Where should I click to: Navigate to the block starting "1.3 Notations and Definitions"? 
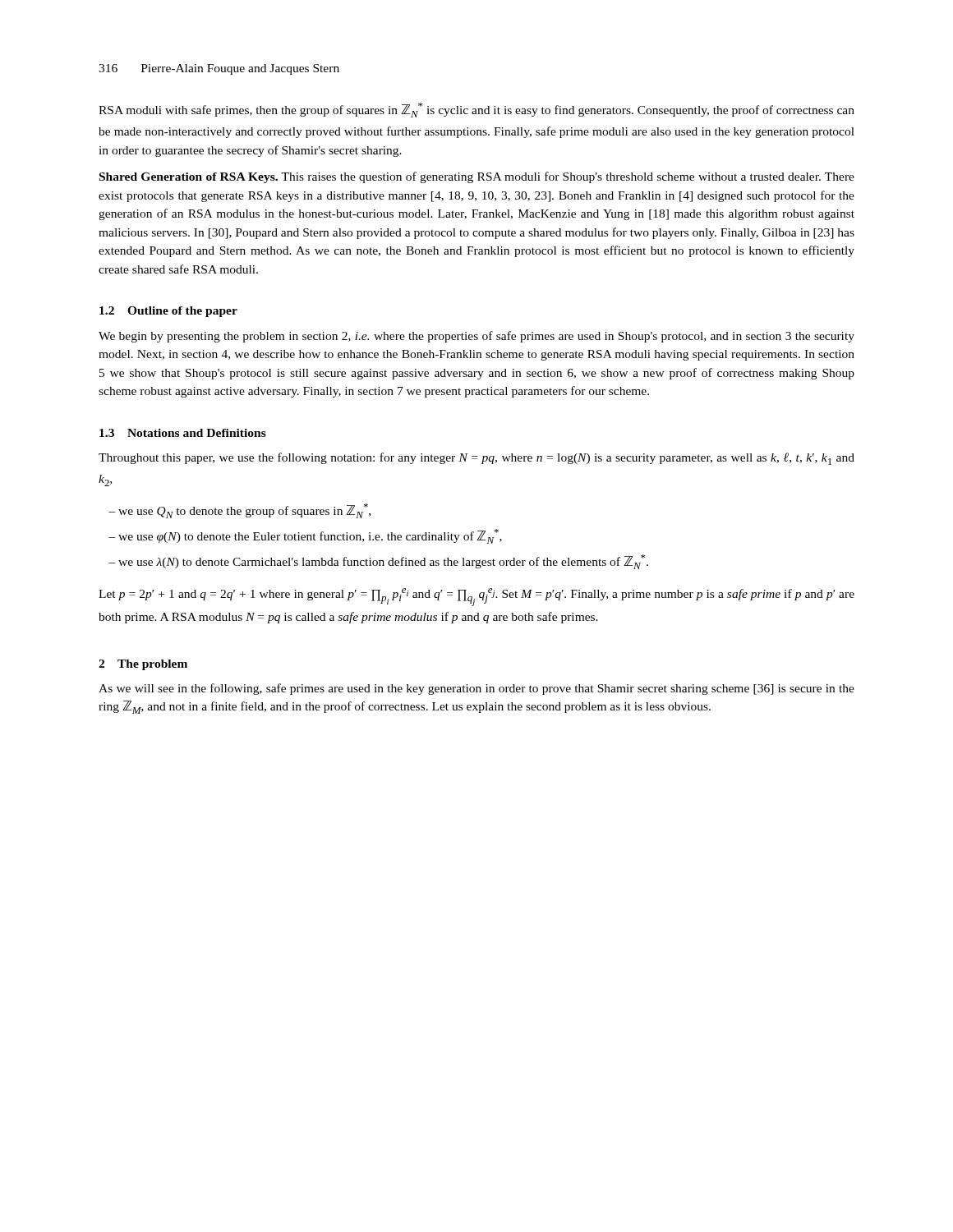point(182,433)
